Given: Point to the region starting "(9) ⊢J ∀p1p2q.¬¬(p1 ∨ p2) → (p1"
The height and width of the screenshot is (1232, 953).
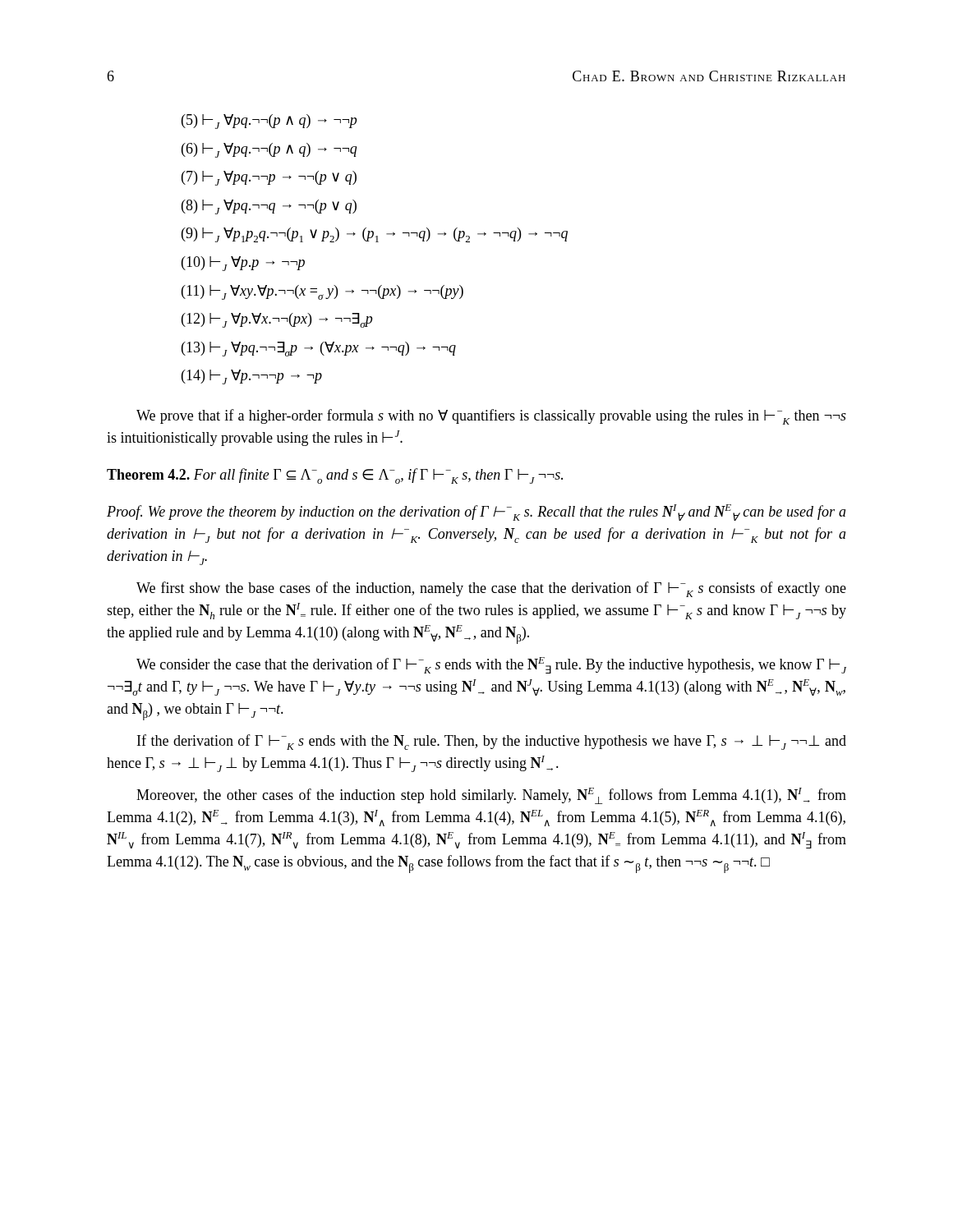Looking at the screenshot, I should (374, 235).
